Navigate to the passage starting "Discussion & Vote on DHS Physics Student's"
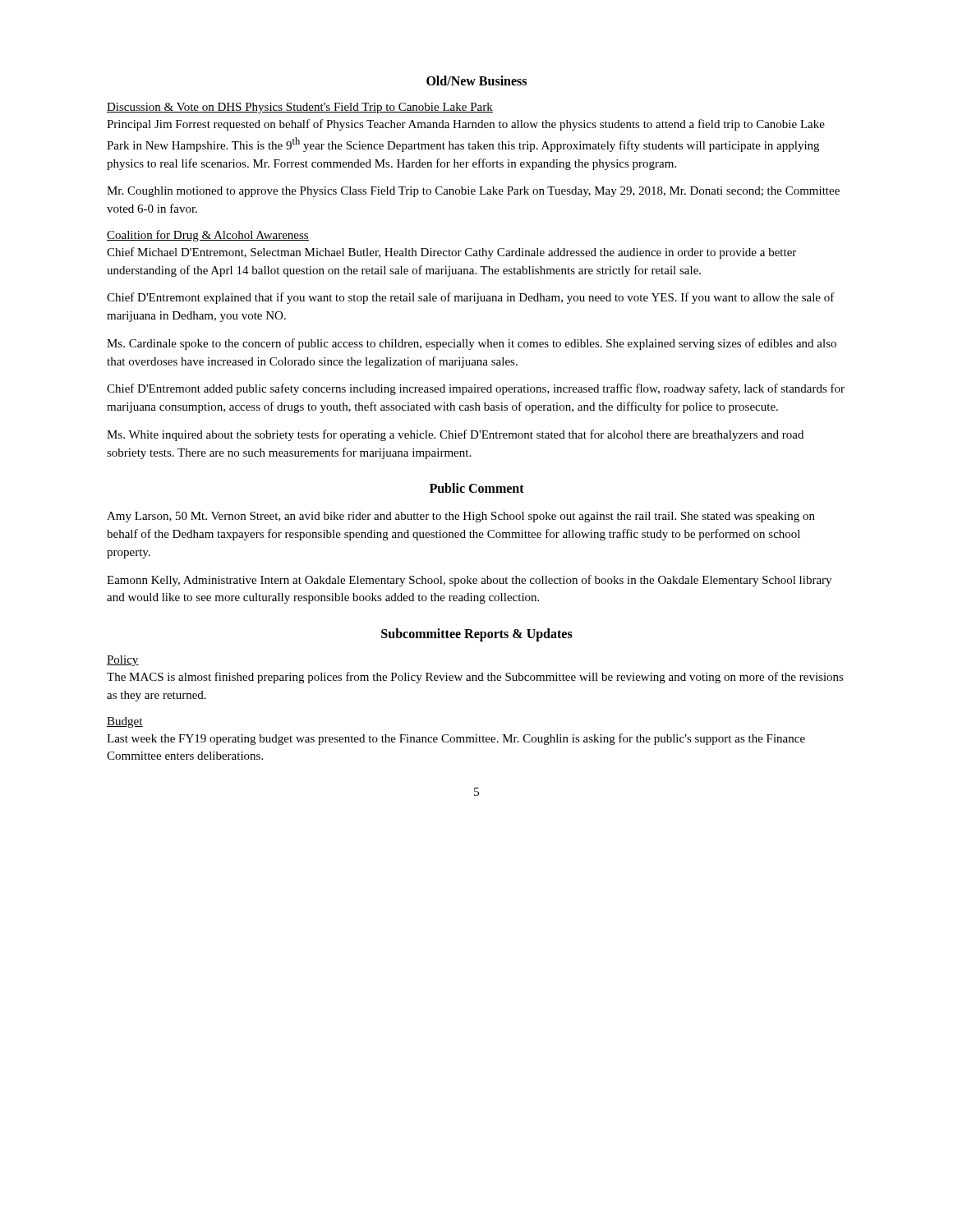Viewport: 953px width, 1232px height. tap(300, 107)
